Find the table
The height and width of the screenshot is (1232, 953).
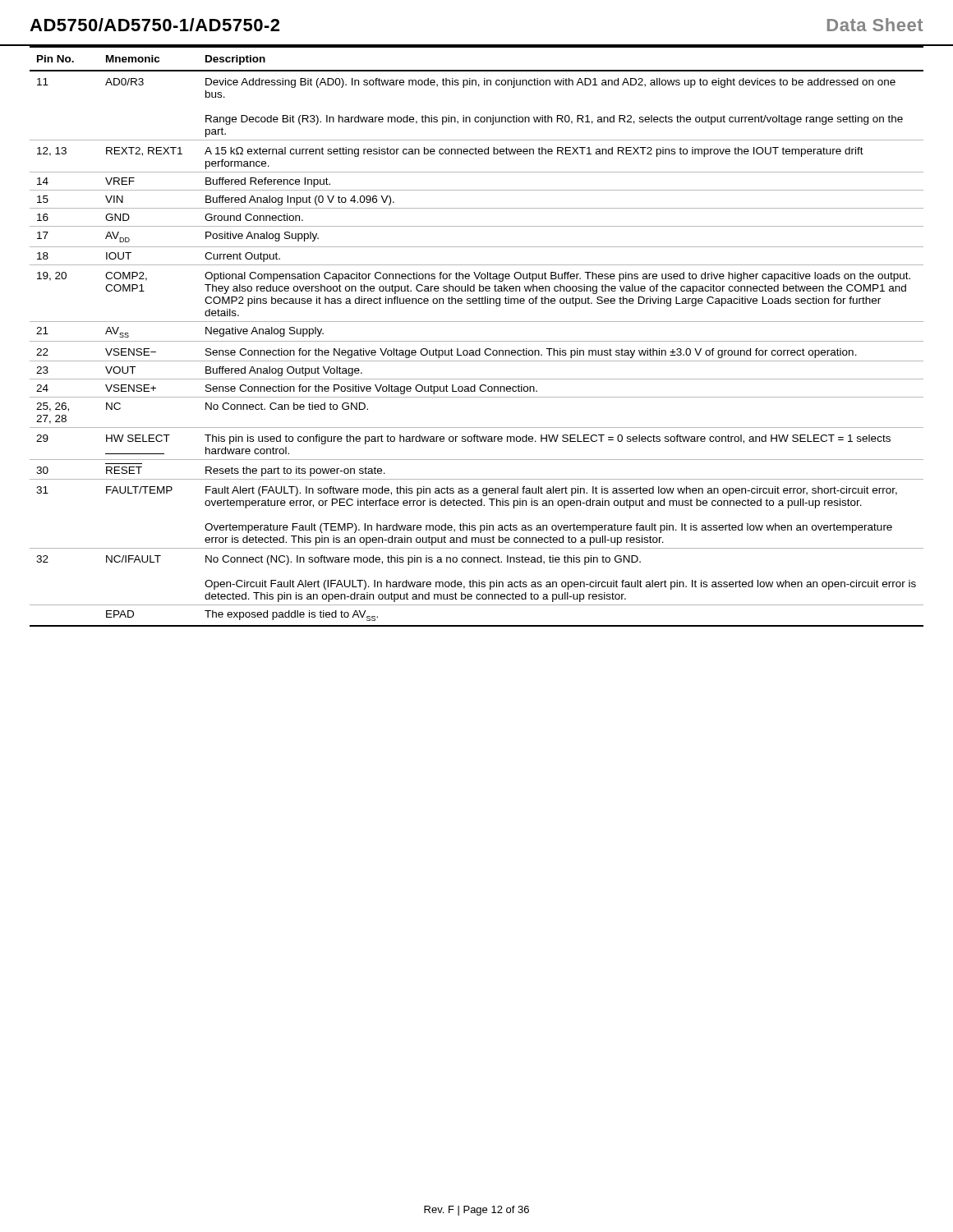click(476, 336)
